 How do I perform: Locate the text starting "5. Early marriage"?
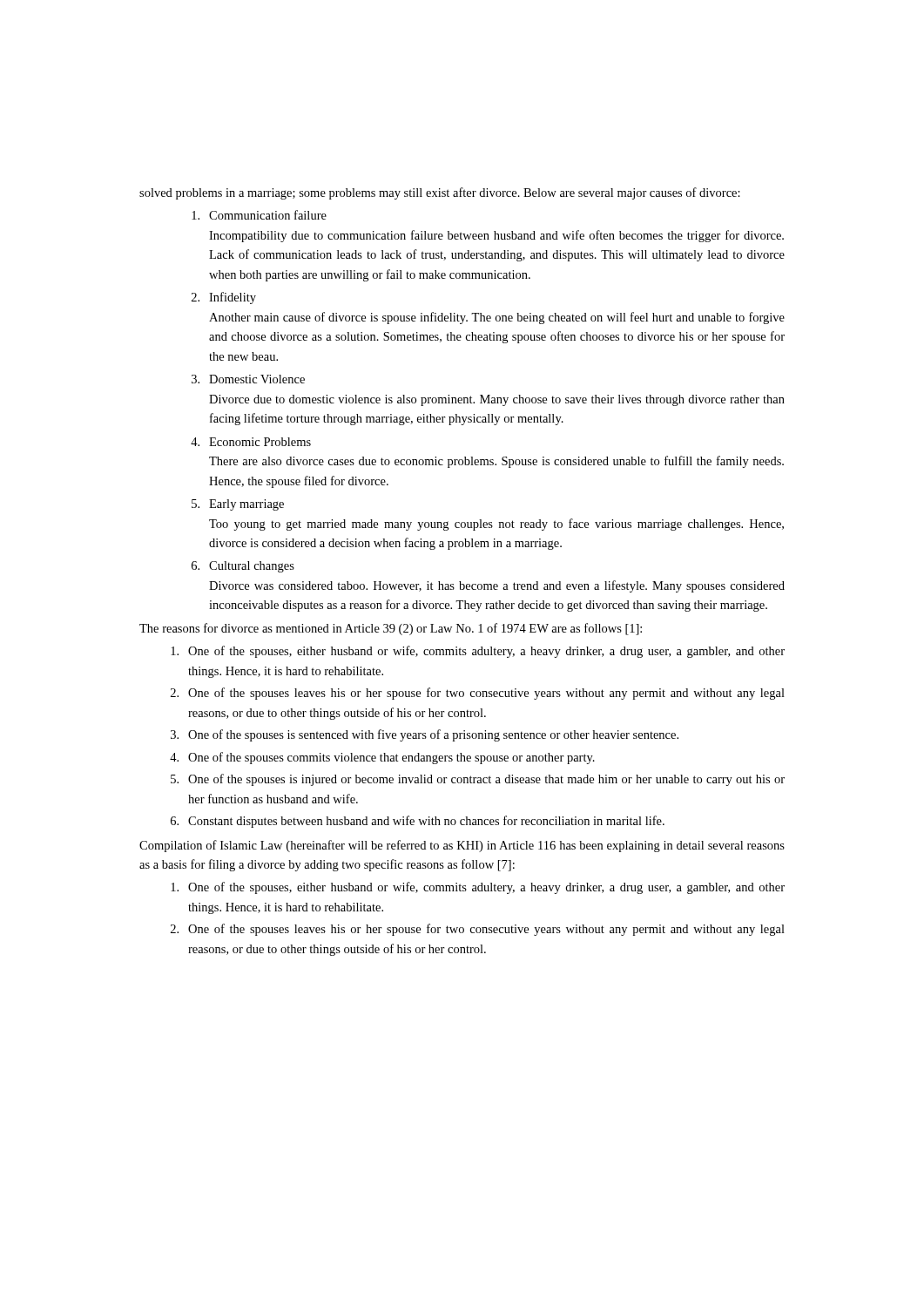pyautogui.click(x=479, y=523)
